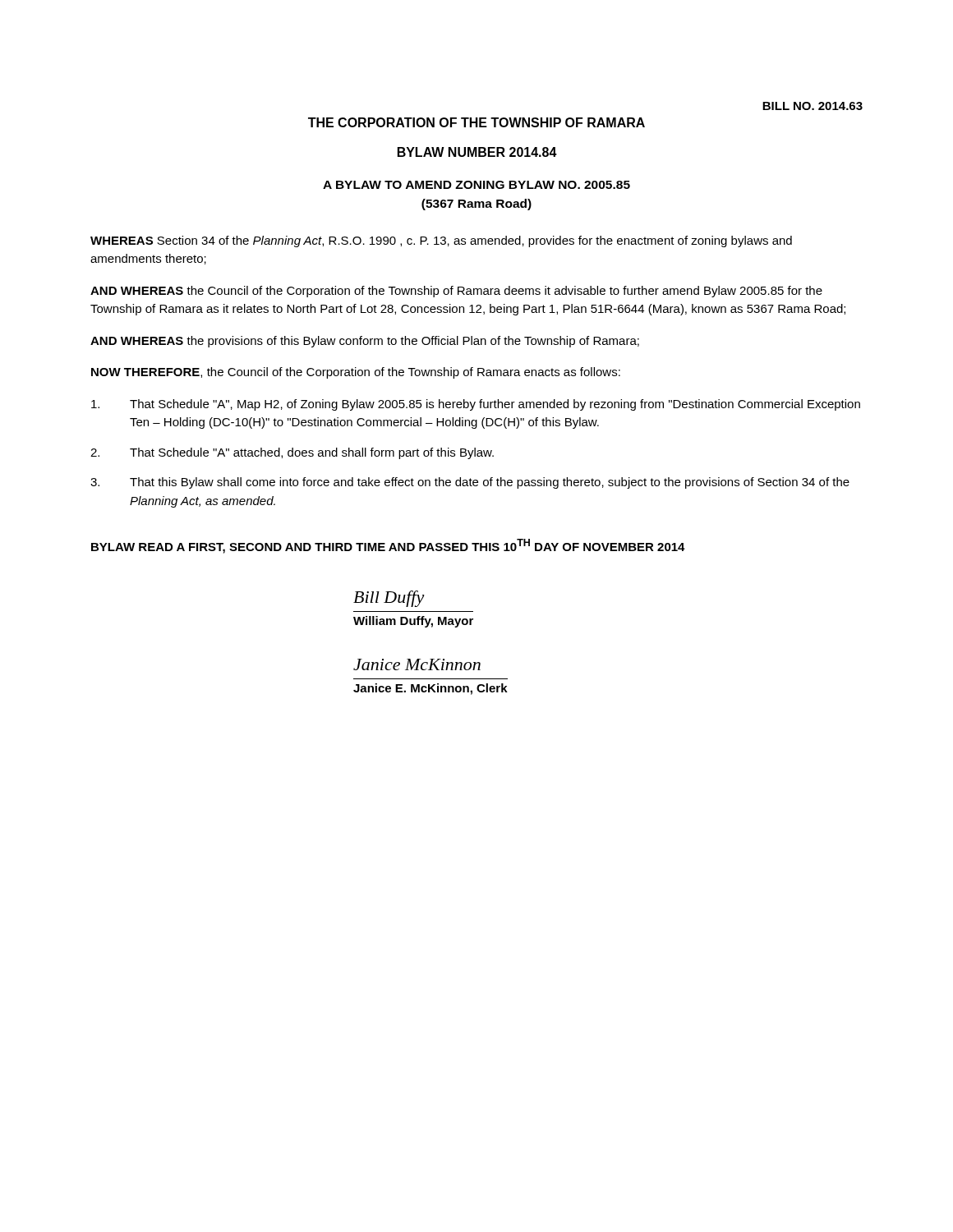This screenshot has width=953, height=1232.
Task: Navigate to the passage starting "2. That Schedule "A" attached, does"
Action: [476, 452]
